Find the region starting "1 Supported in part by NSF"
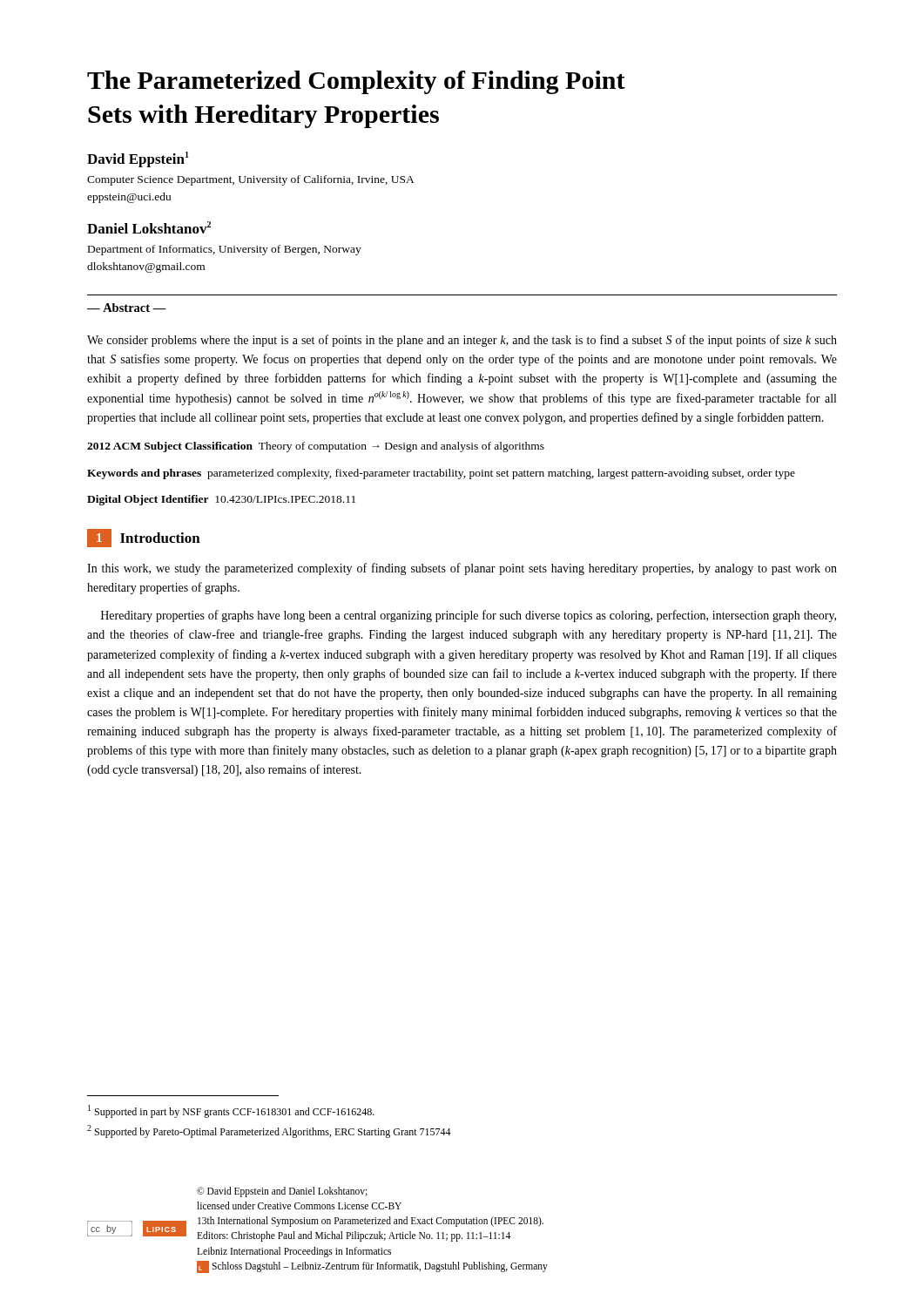 pos(305,1117)
